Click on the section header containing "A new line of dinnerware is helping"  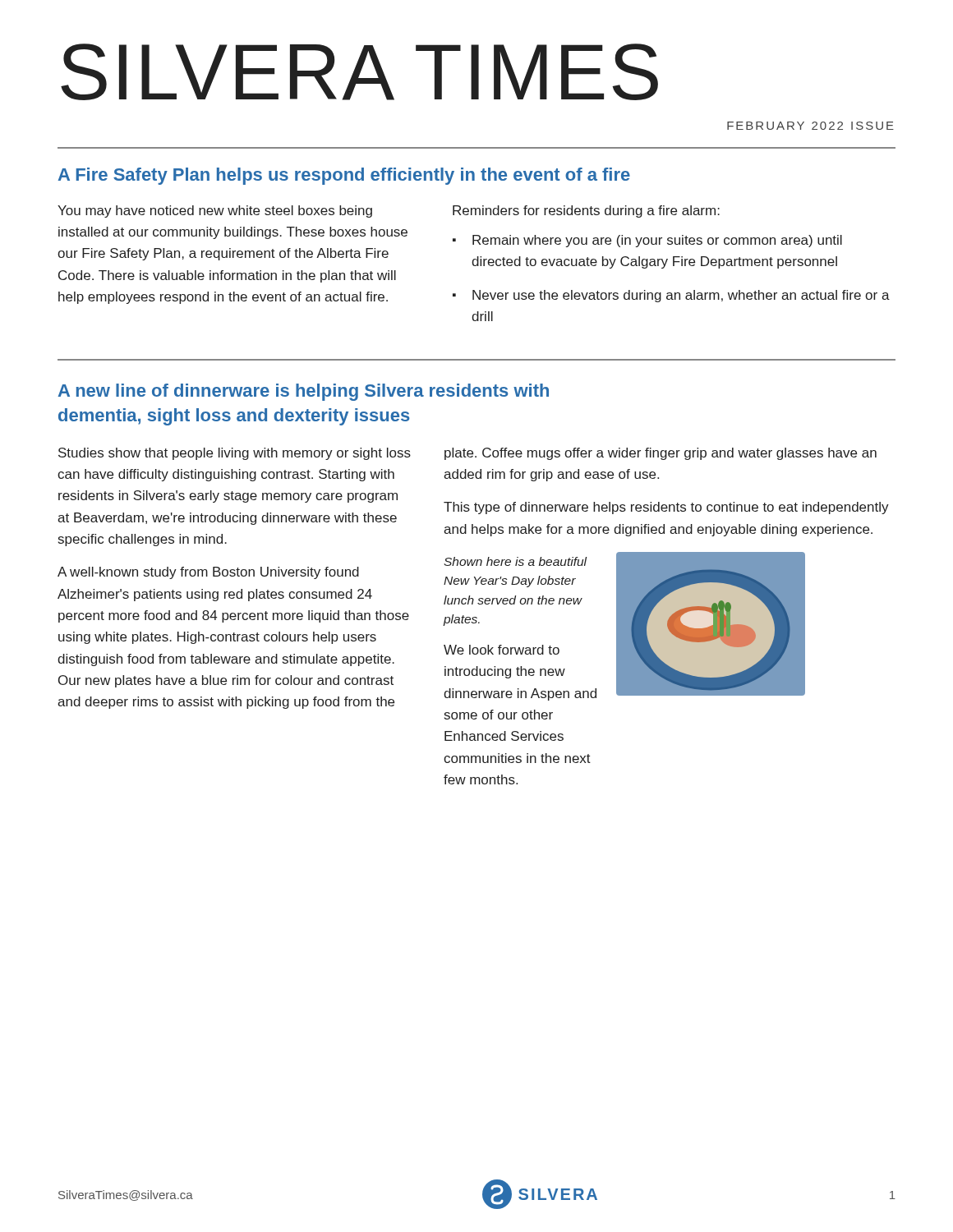point(476,403)
